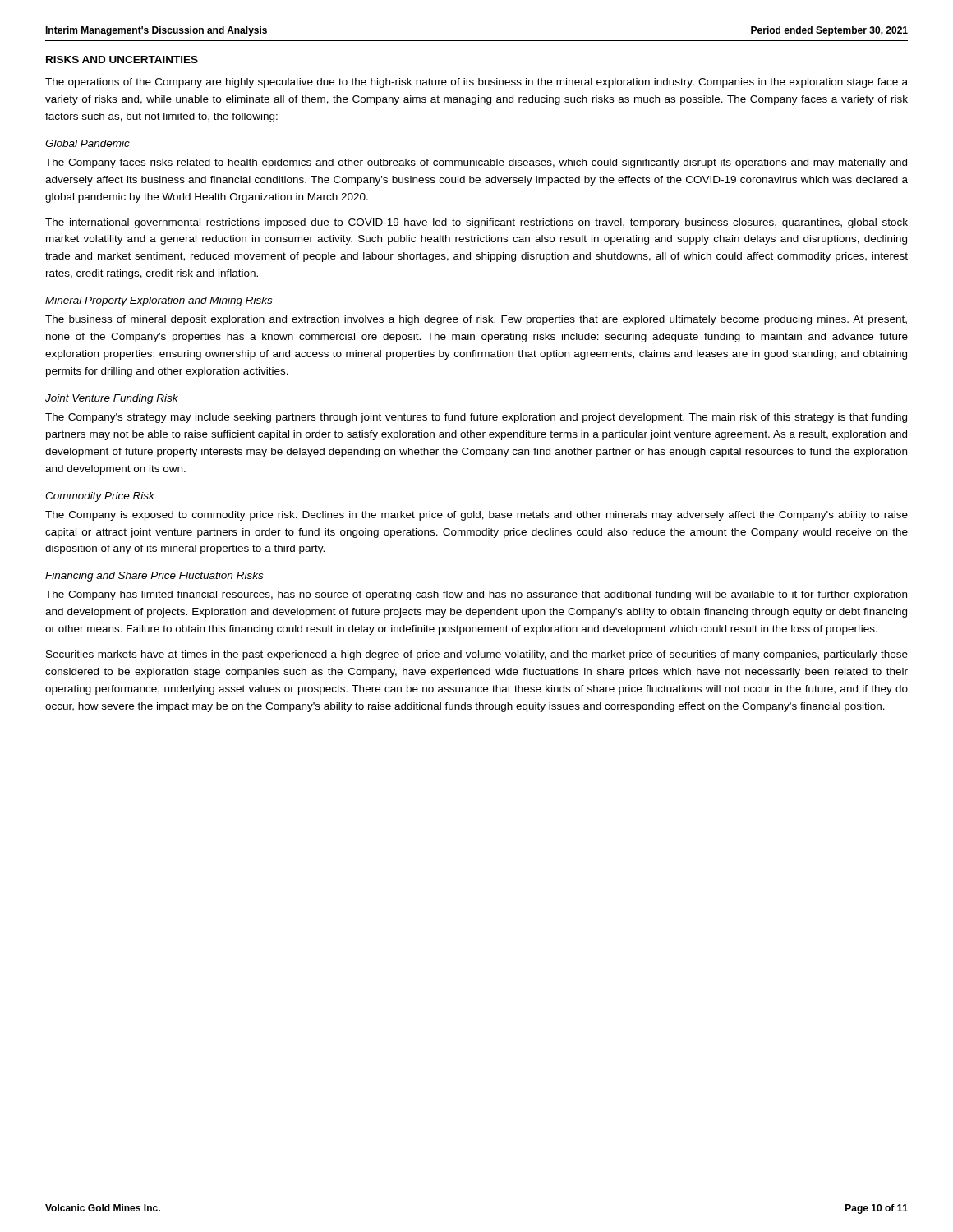Click on the element starting "The business of mineral deposit exploration"
953x1232 pixels.
pyautogui.click(x=476, y=345)
